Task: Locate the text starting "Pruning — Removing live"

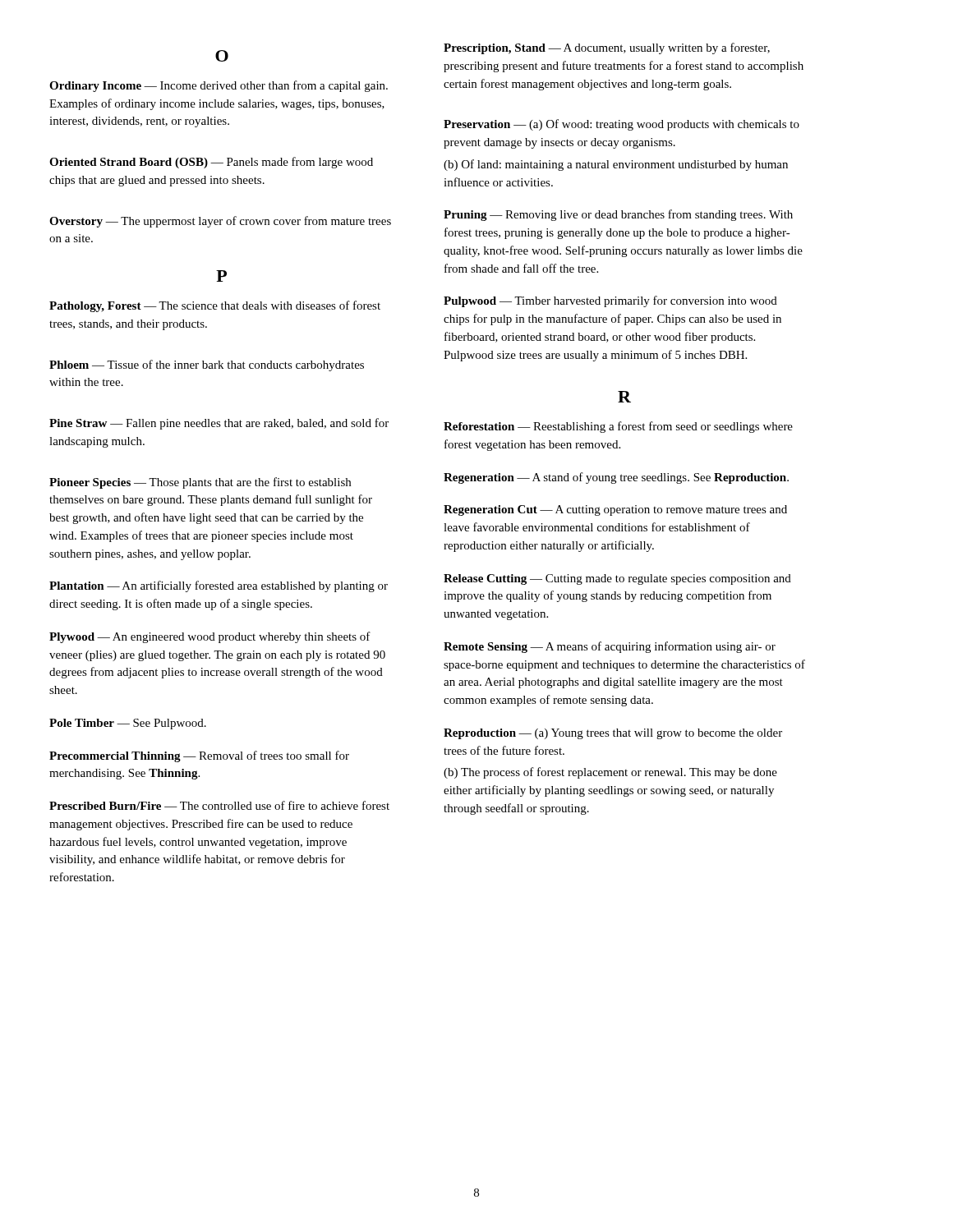Action: pyautogui.click(x=624, y=242)
